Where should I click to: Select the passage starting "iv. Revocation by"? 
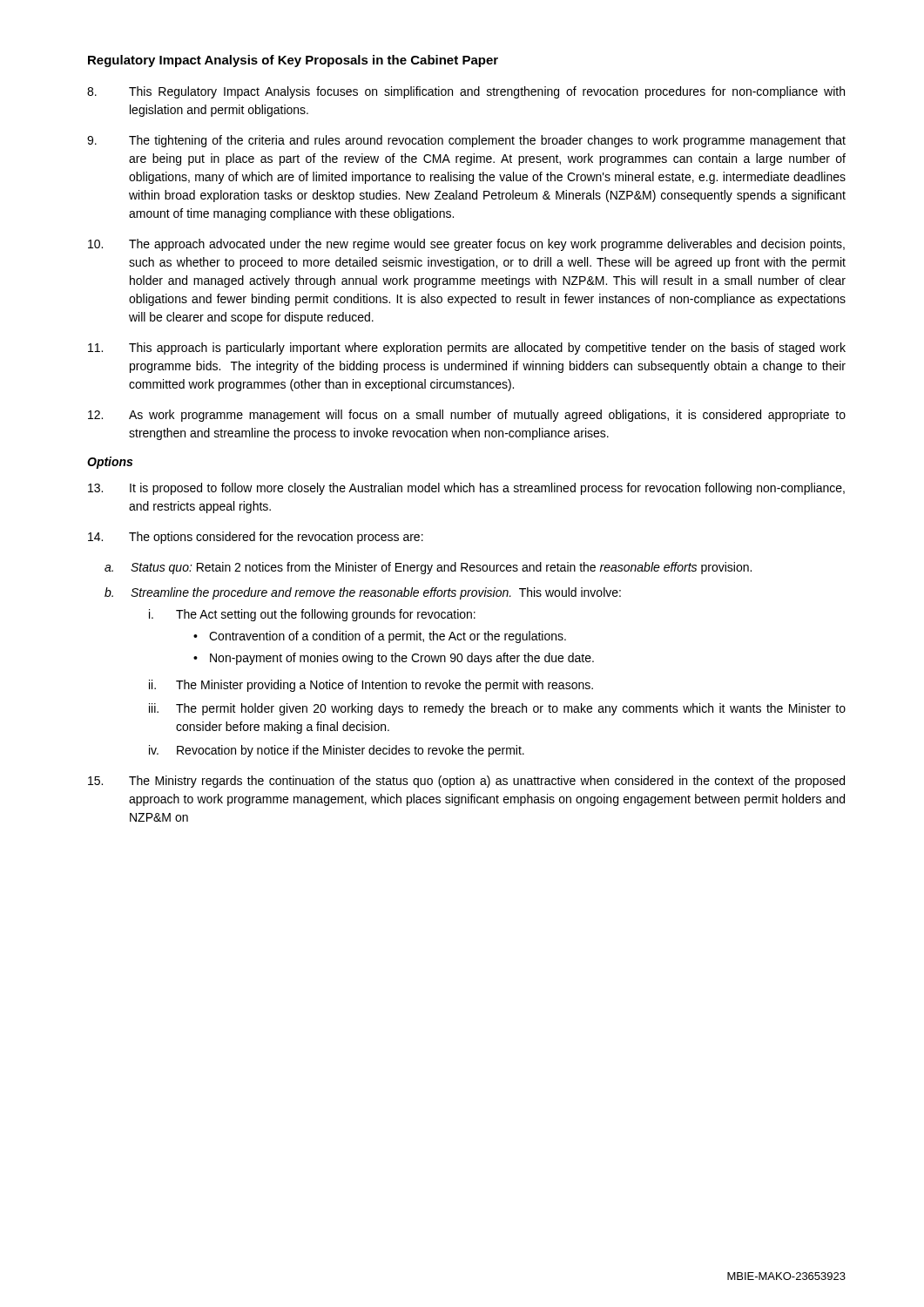point(497,751)
